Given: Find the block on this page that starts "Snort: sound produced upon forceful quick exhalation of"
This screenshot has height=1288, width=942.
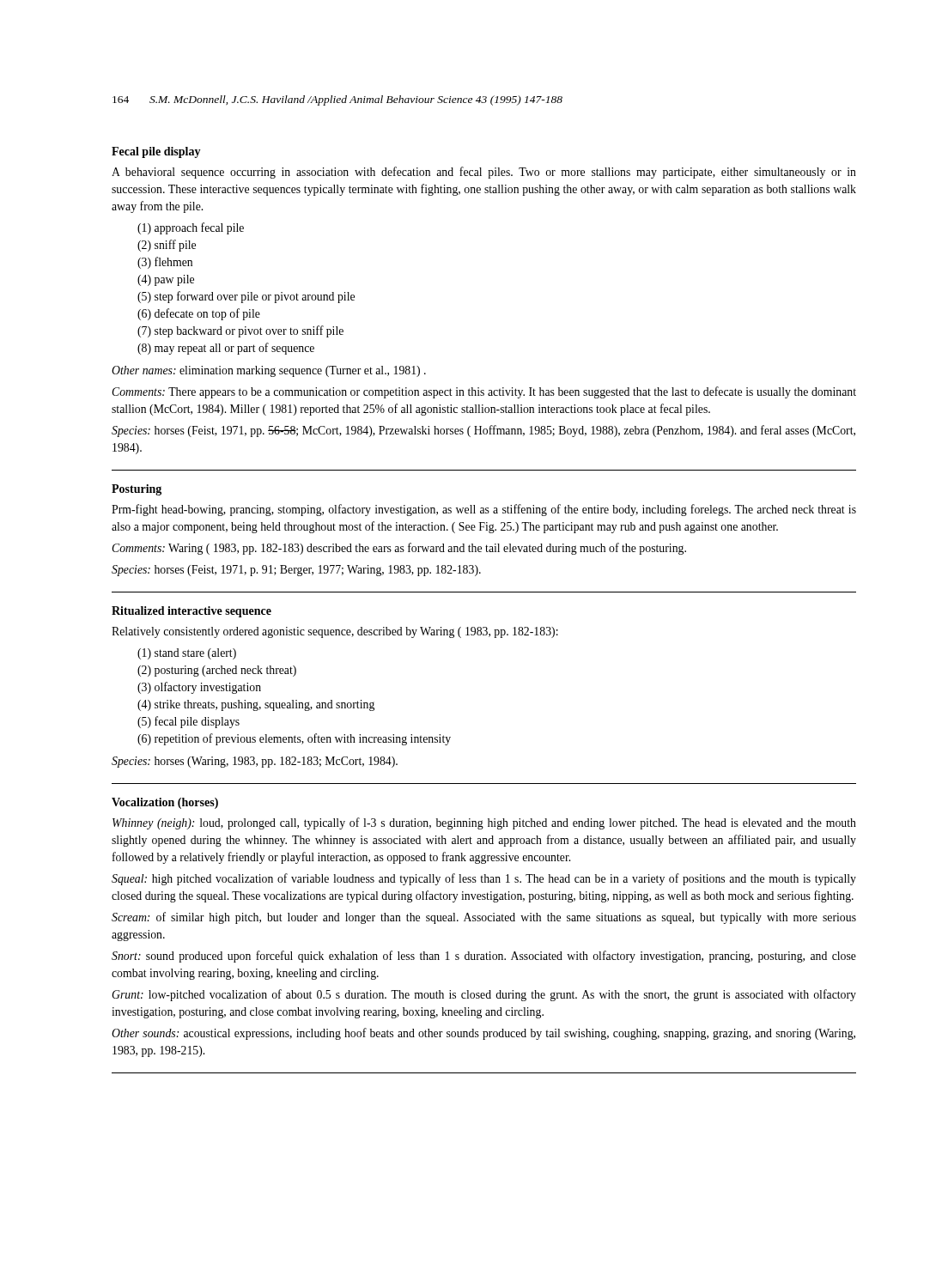Looking at the screenshot, I should (x=484, y=965).
